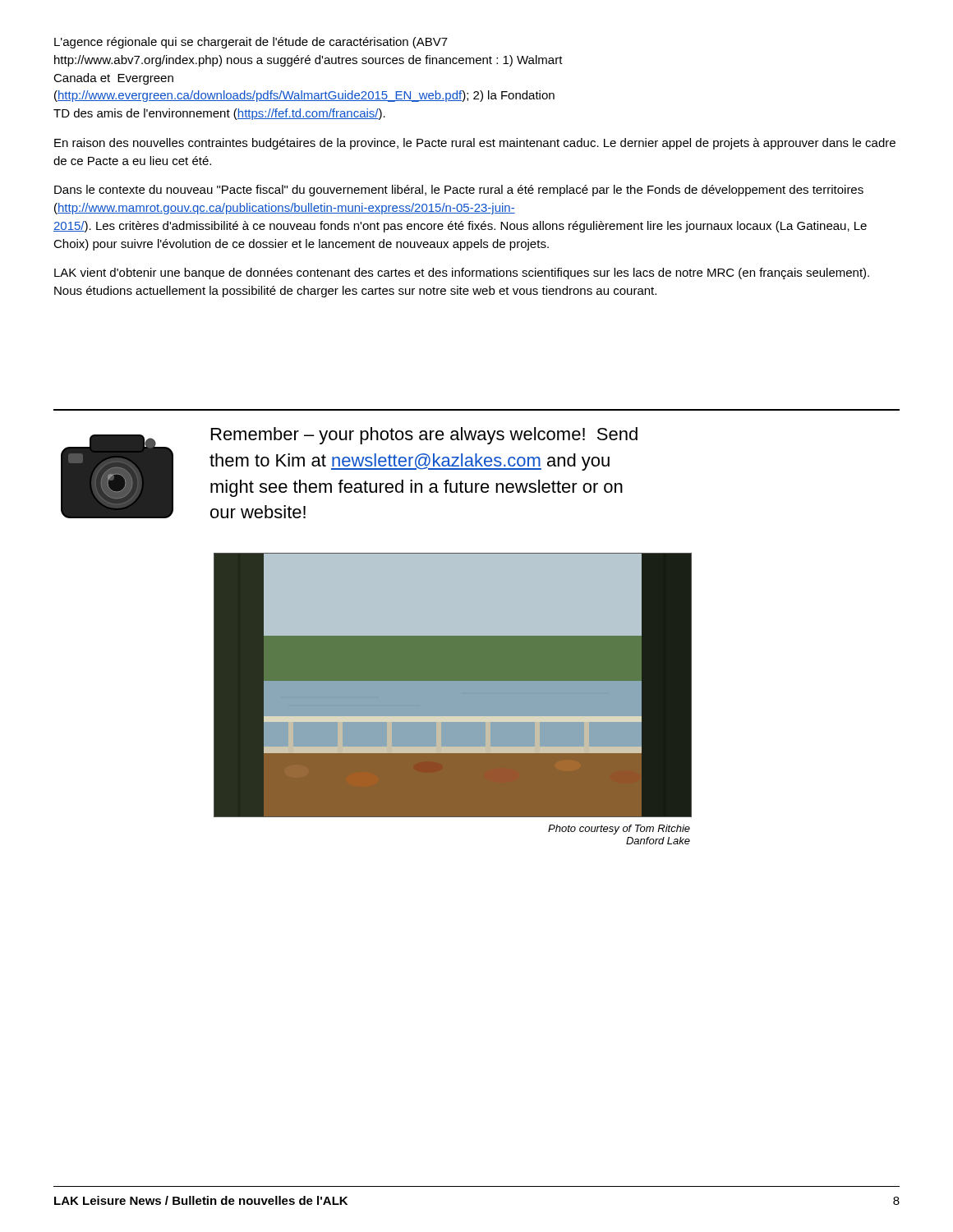Click on the text block with the text "LAK vient d'obtenir"
Image resolution: width=953 pixels, height=1232 pixels.
coord(462,281)
